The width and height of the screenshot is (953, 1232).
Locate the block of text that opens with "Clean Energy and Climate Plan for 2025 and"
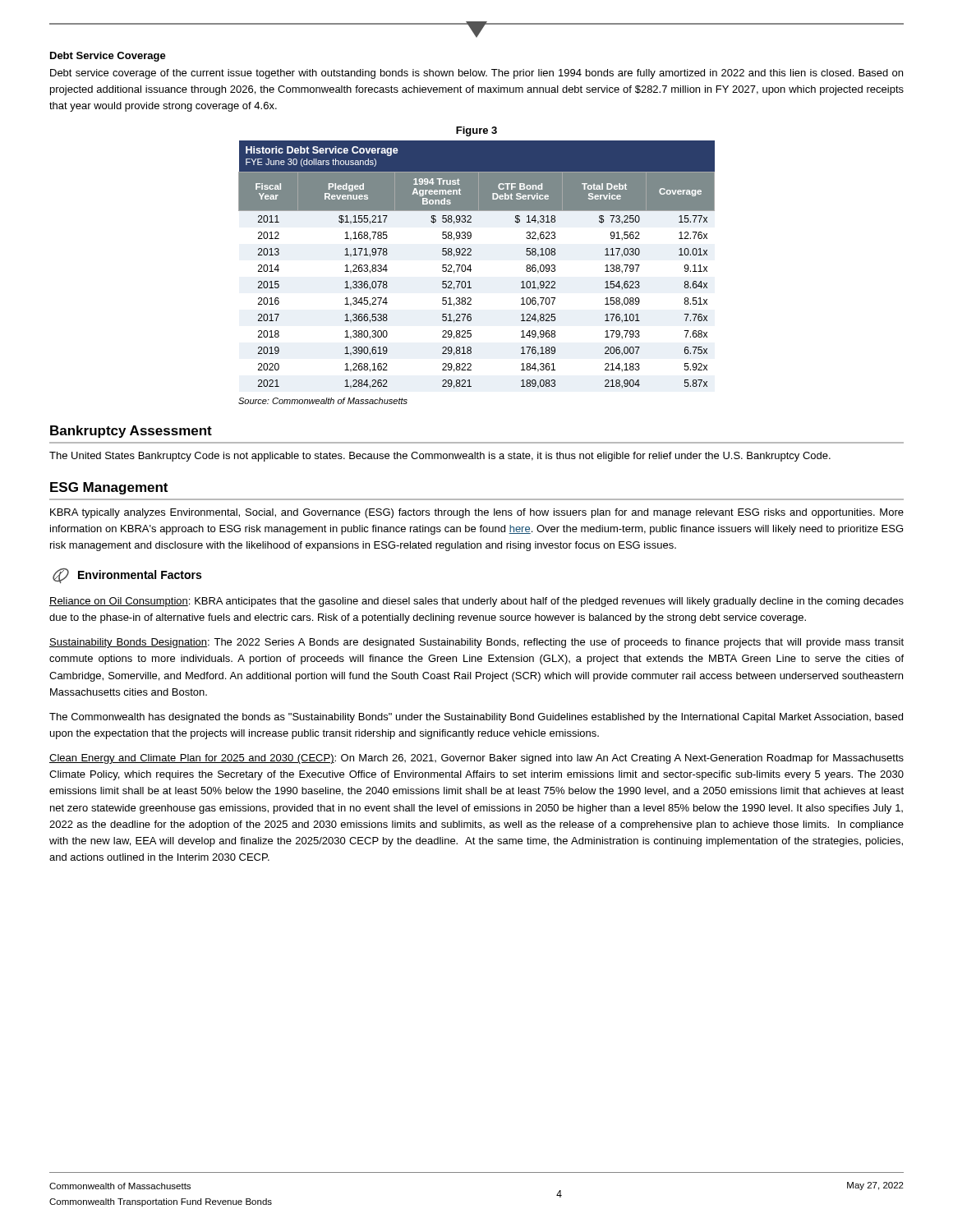pyautogui.click(x=476, y=807)
